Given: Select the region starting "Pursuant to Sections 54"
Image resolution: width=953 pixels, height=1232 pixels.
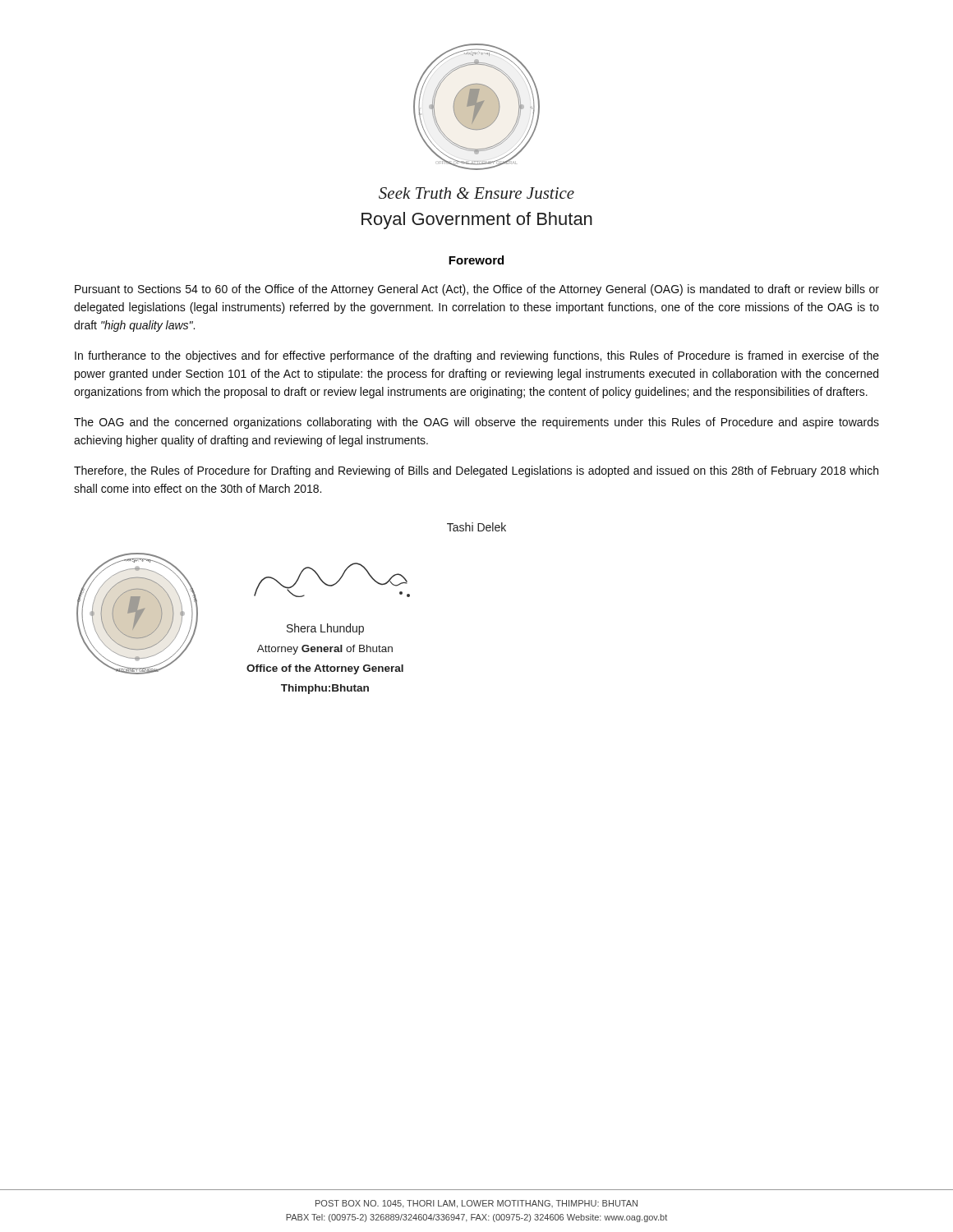Looking at the screenshot, I should coord(476,307).
